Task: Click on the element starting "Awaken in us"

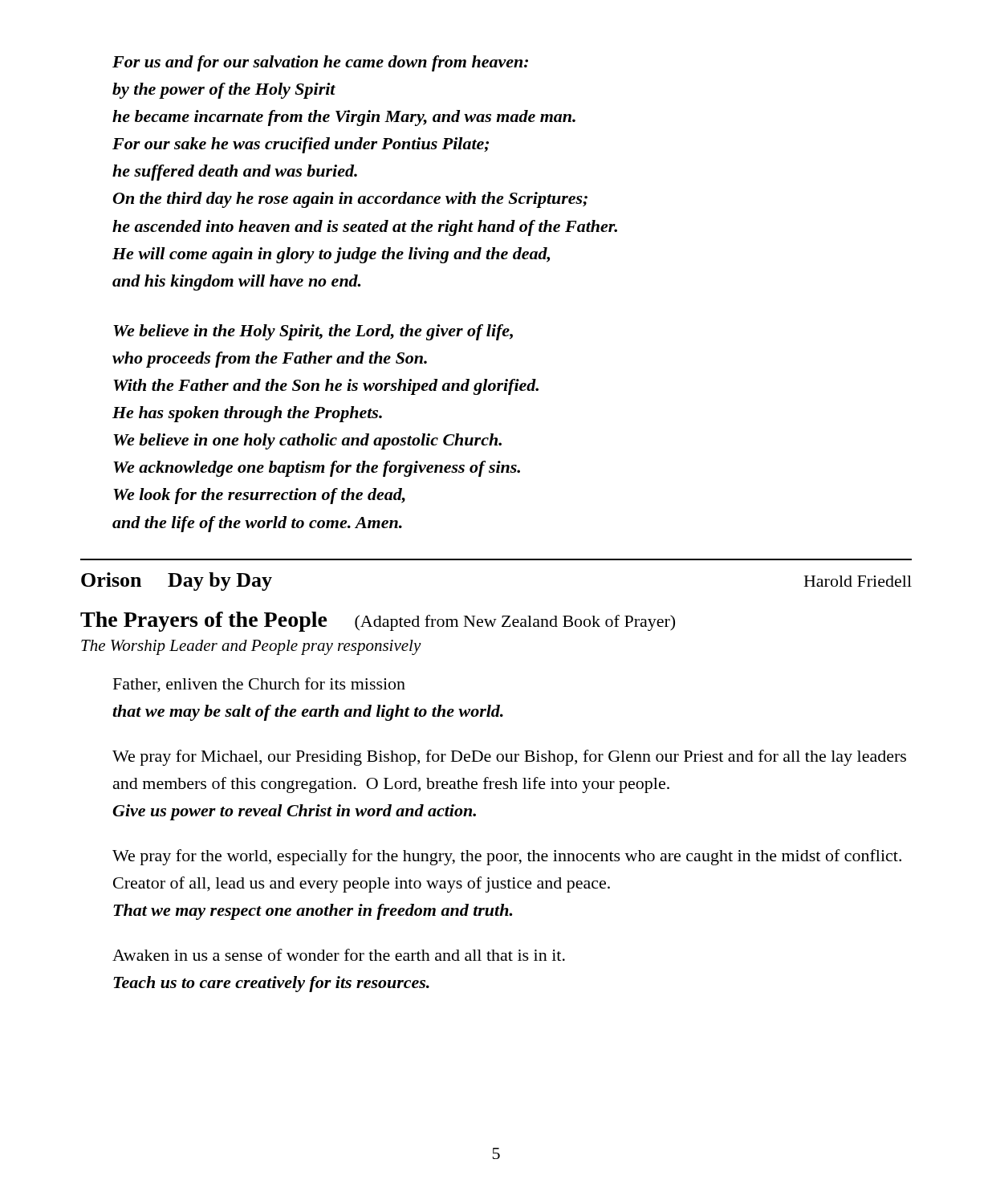Action: pyautogui.click(x=339, y=969)
